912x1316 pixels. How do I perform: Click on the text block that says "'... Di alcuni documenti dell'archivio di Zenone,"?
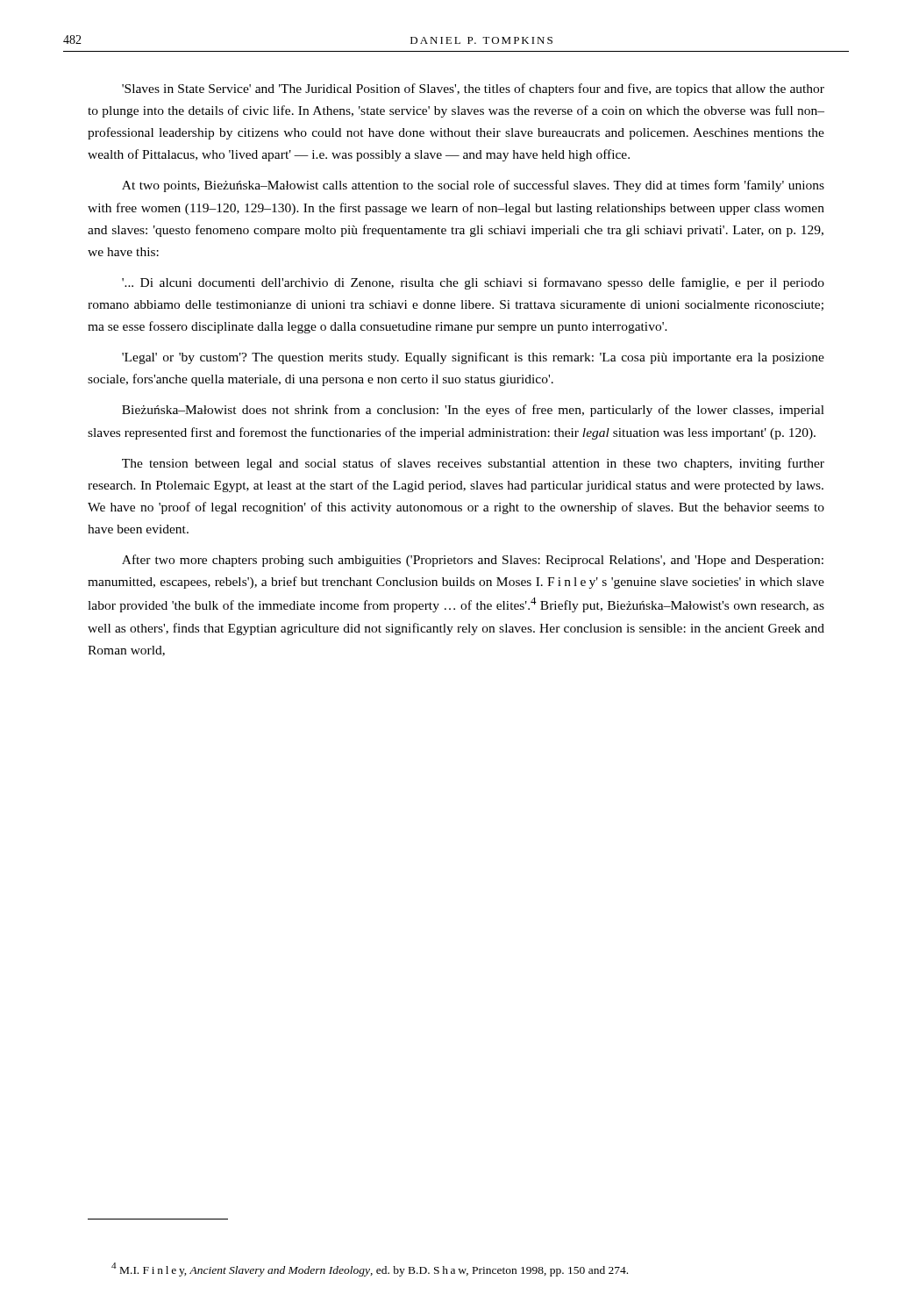(456, 304)
